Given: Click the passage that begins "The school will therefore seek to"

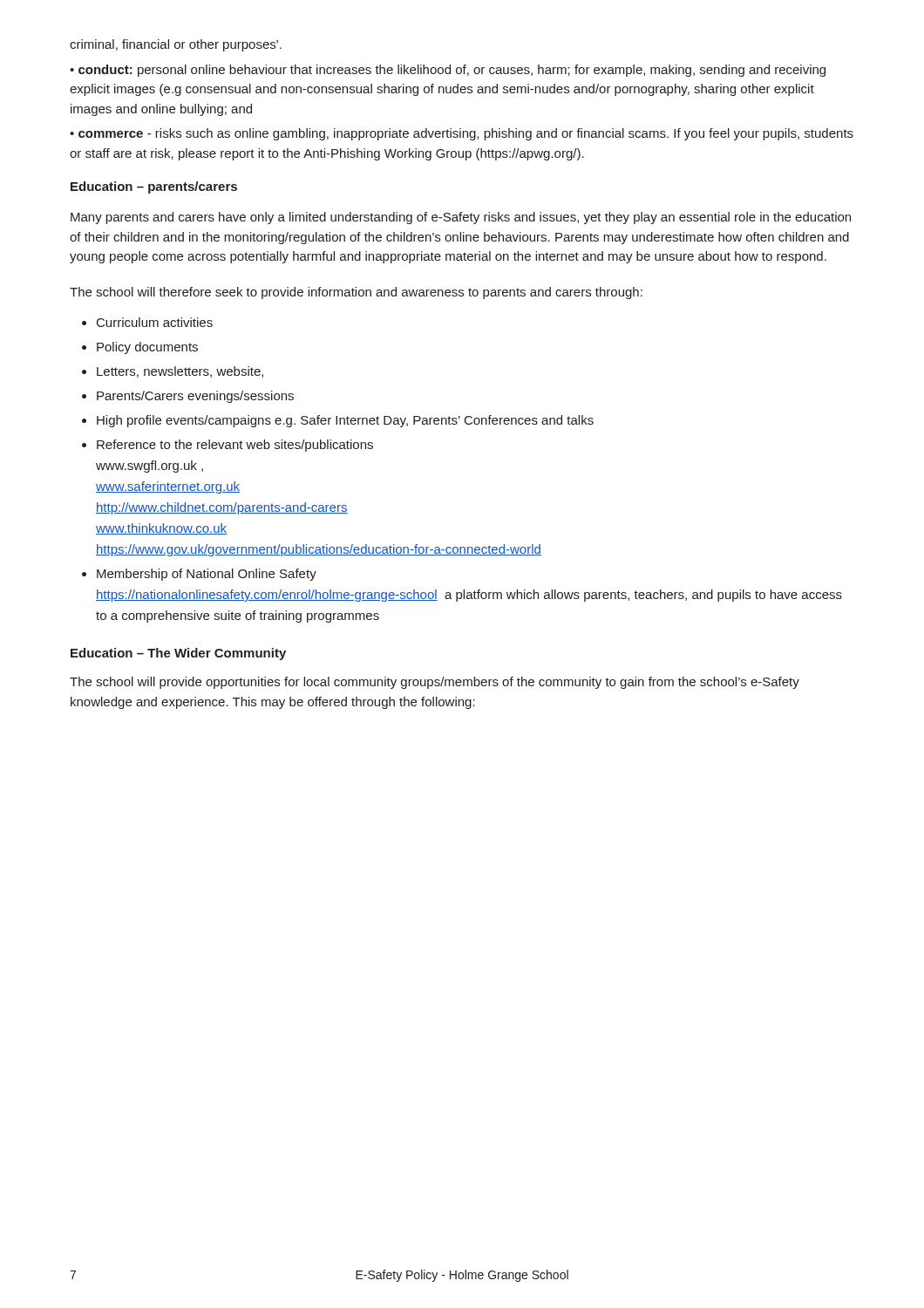Looking at the screenshot, I should 356,291.
